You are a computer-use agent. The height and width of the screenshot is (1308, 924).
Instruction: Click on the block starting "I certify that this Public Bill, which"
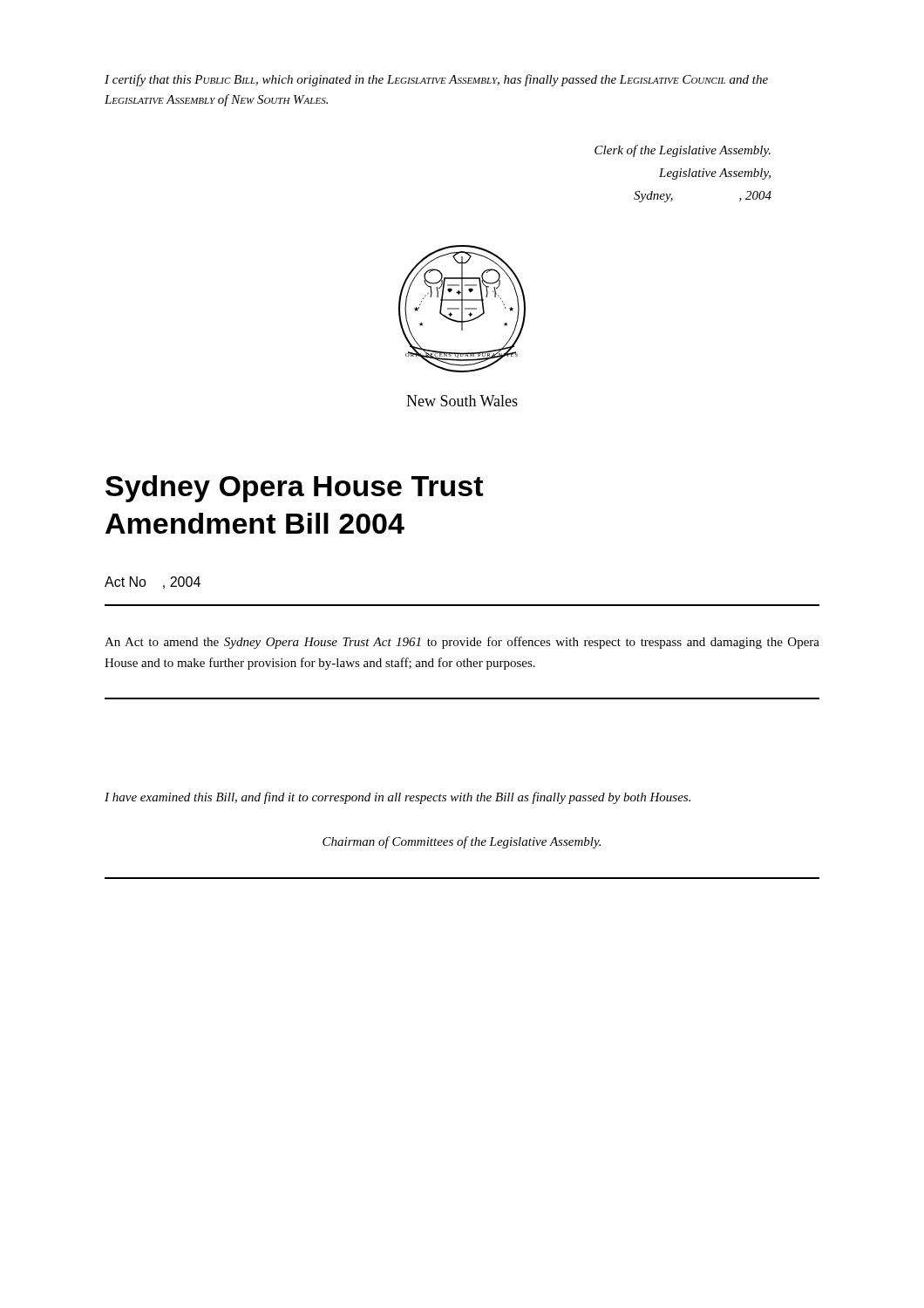(436, 89)
